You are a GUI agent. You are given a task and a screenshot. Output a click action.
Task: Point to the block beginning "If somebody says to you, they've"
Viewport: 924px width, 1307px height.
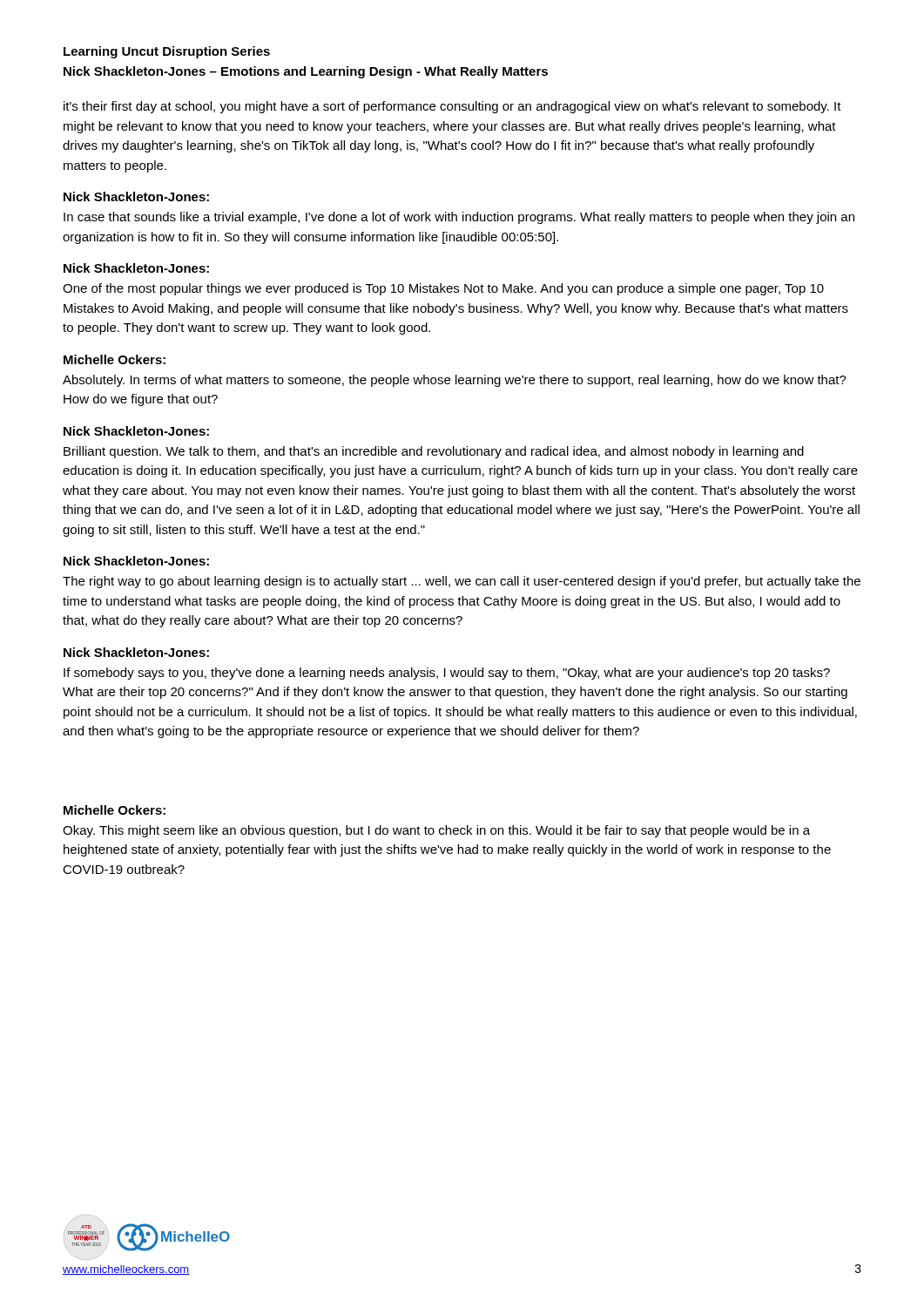[x=460, y=701]
